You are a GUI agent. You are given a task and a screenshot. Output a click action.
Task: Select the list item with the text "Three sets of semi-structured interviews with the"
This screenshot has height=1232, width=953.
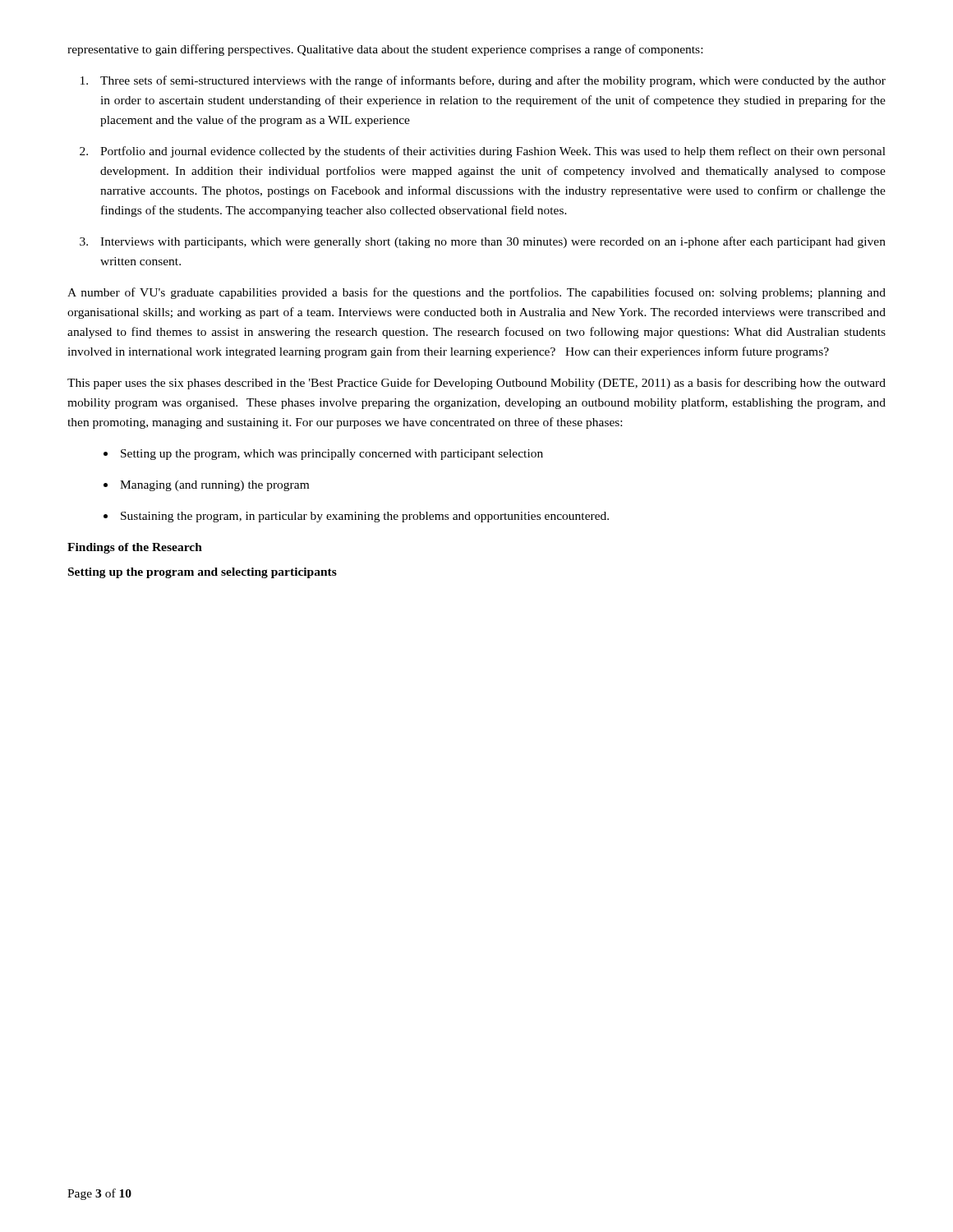[489, 100]
